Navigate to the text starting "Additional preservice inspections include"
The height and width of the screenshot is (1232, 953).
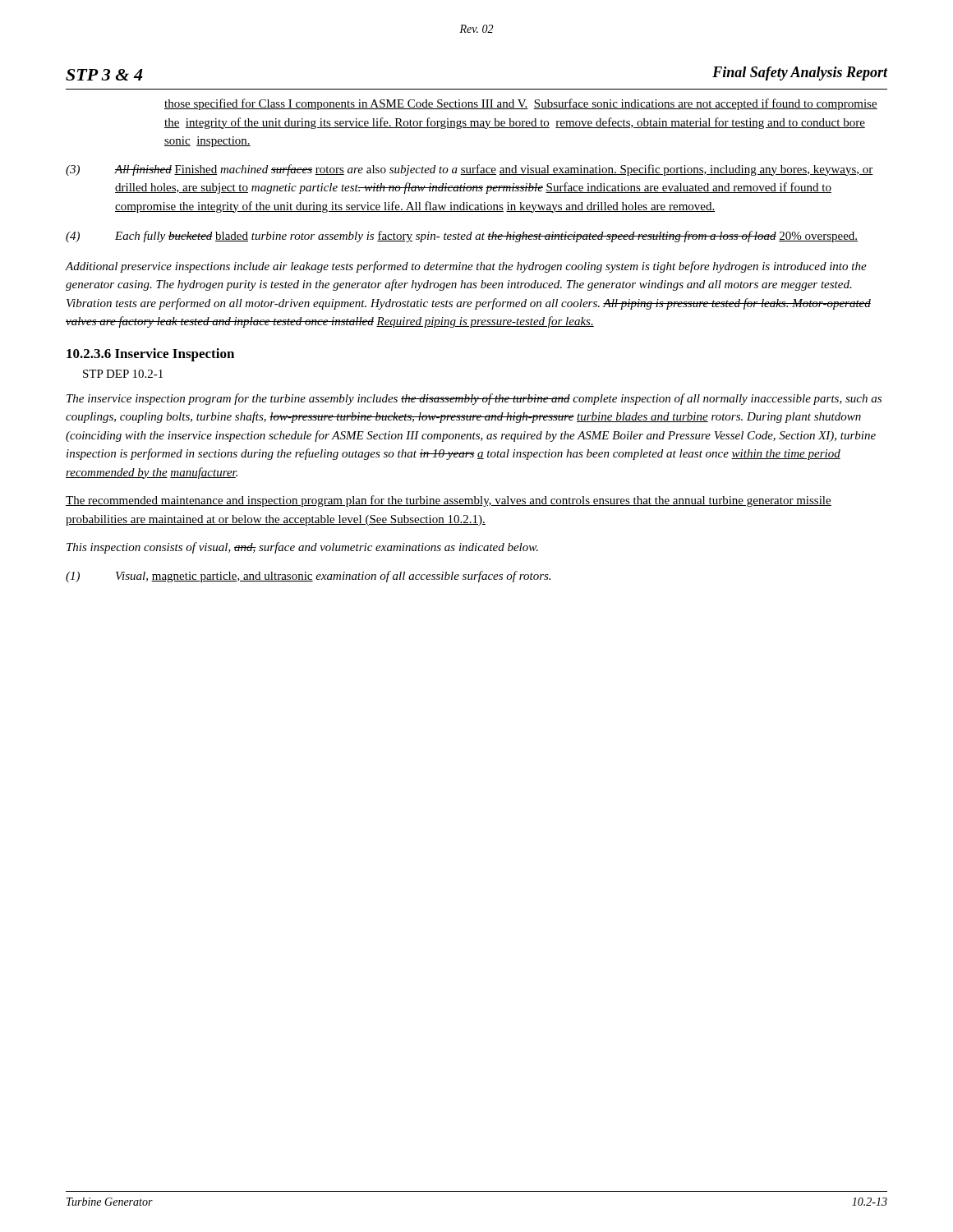pos(468,293)
